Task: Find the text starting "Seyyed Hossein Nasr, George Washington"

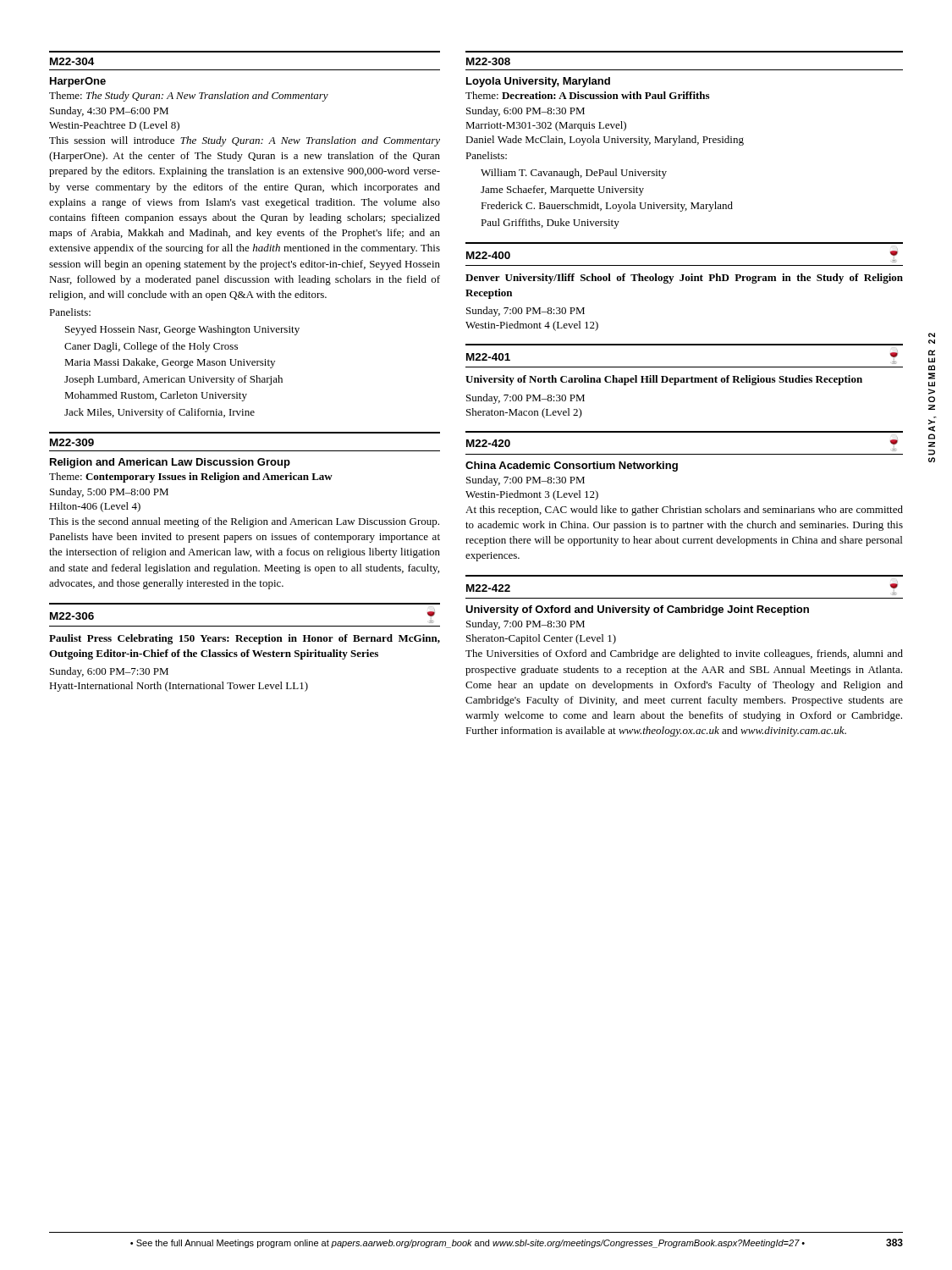Action: (182, 329)
